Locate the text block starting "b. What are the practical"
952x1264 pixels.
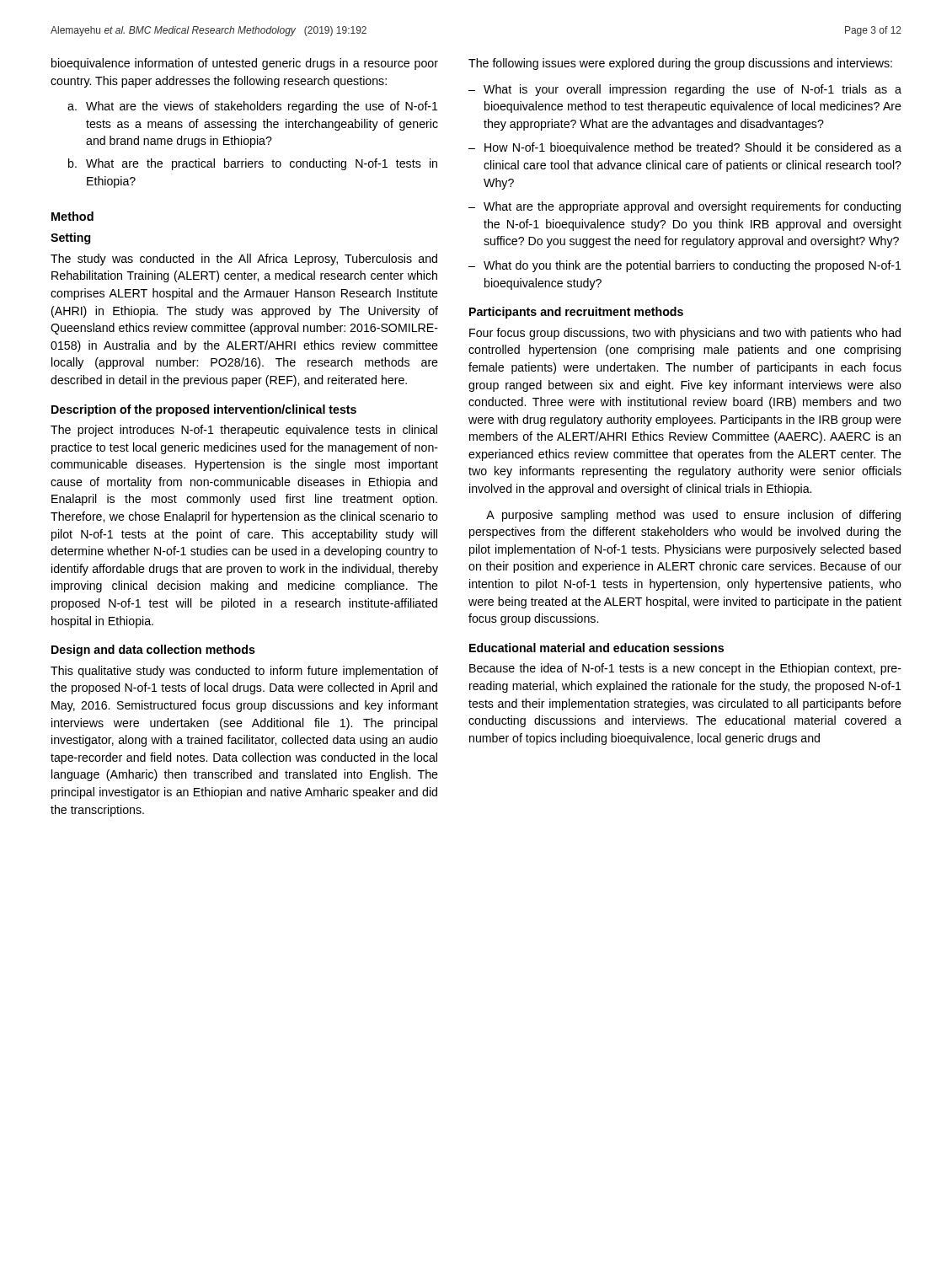tap(253, 172)
